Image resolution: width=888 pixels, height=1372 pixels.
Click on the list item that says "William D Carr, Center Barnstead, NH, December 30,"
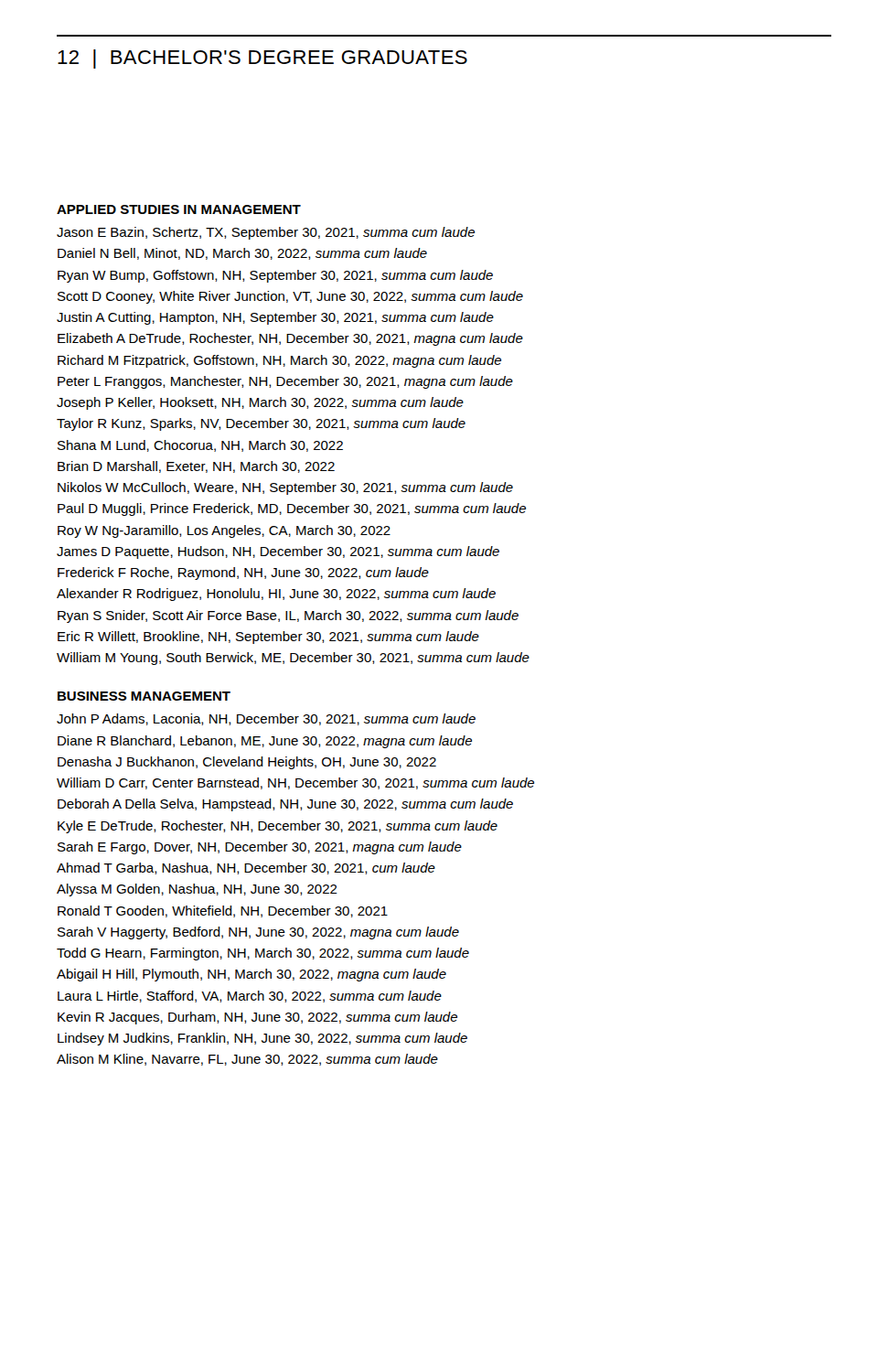tap(296, 783)
